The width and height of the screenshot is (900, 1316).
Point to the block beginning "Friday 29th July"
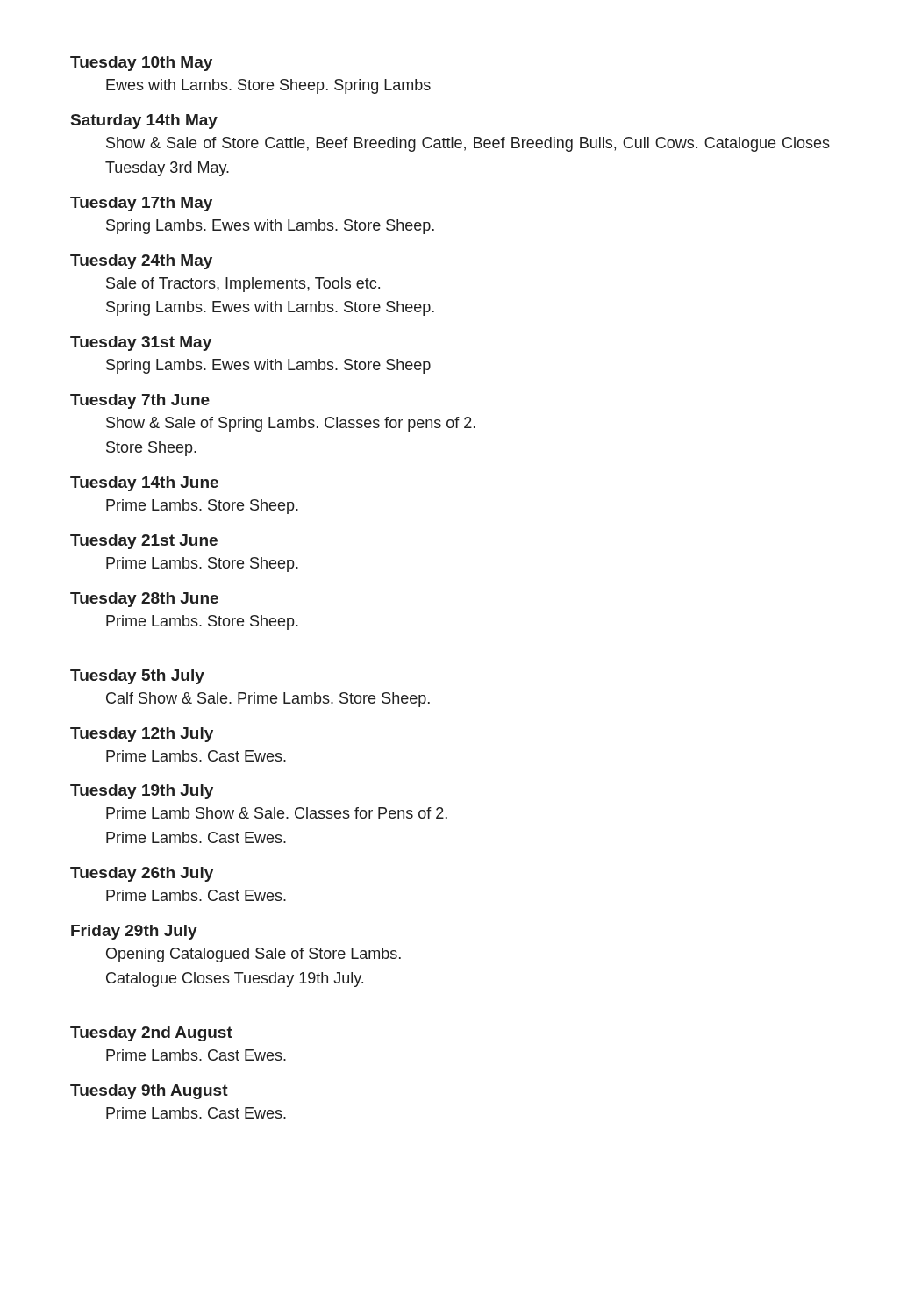[x=134, y=932]
